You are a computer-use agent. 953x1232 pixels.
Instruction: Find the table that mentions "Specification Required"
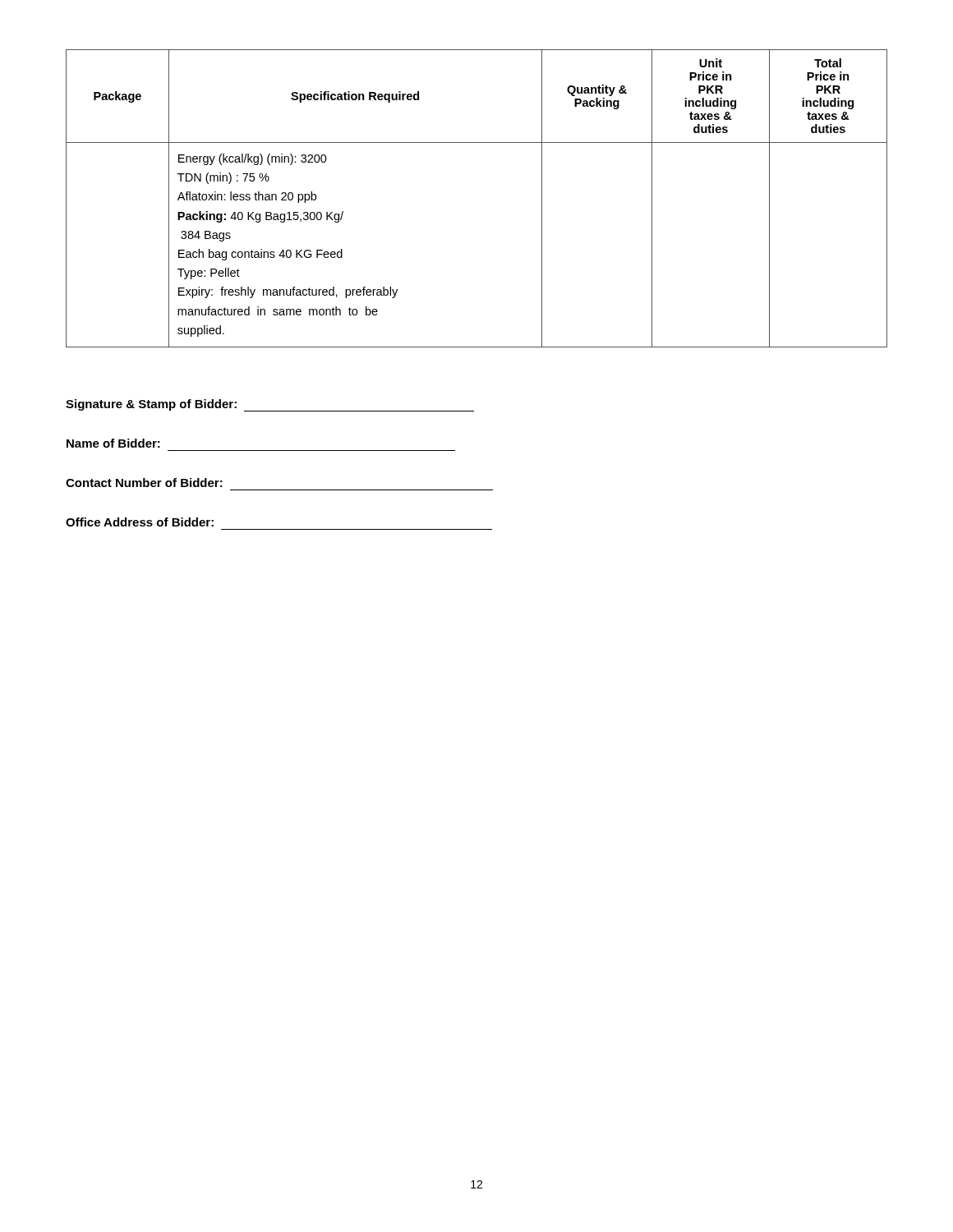tap(476, 198)
